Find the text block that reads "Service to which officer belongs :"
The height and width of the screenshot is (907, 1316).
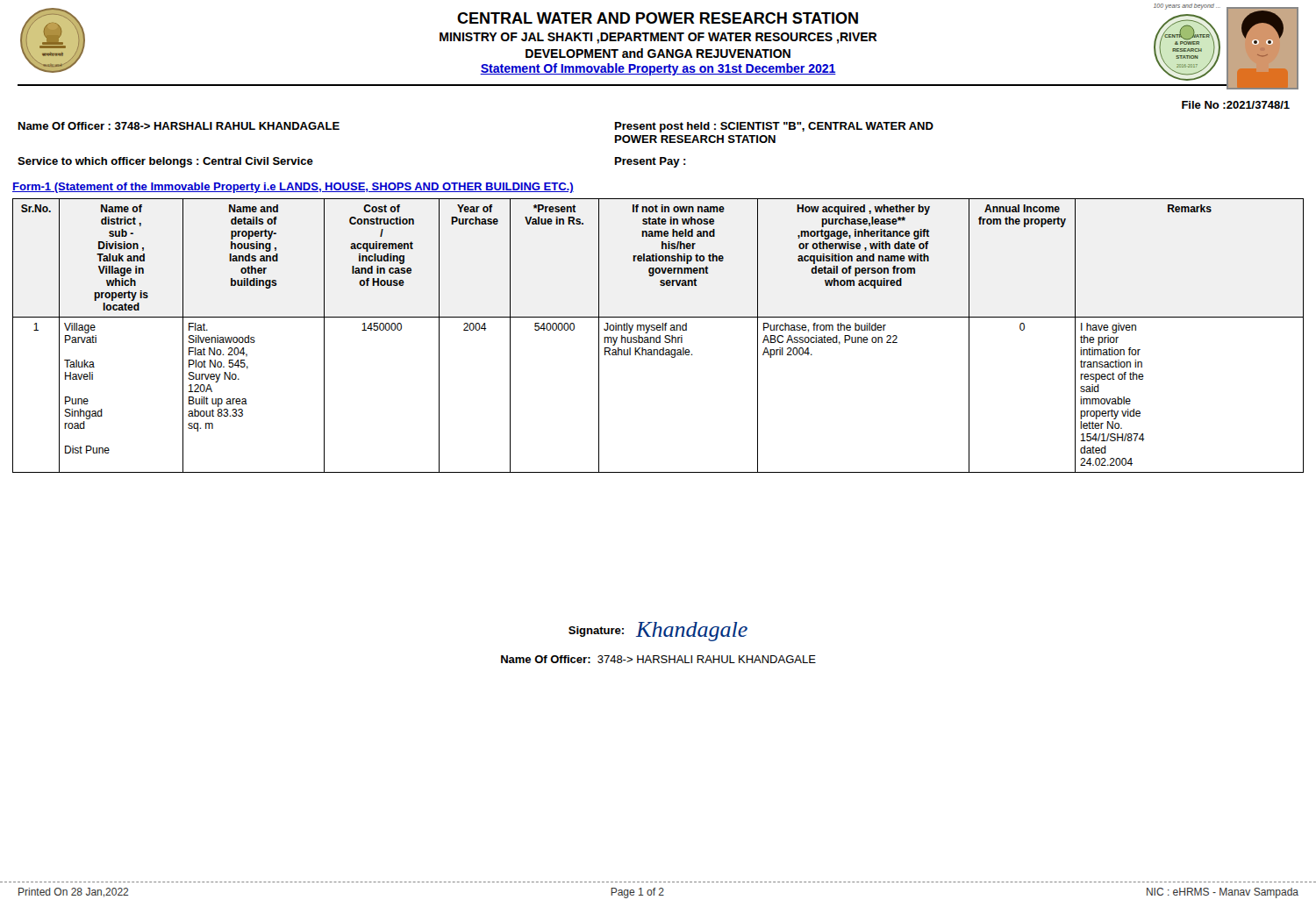coord(165,161)
